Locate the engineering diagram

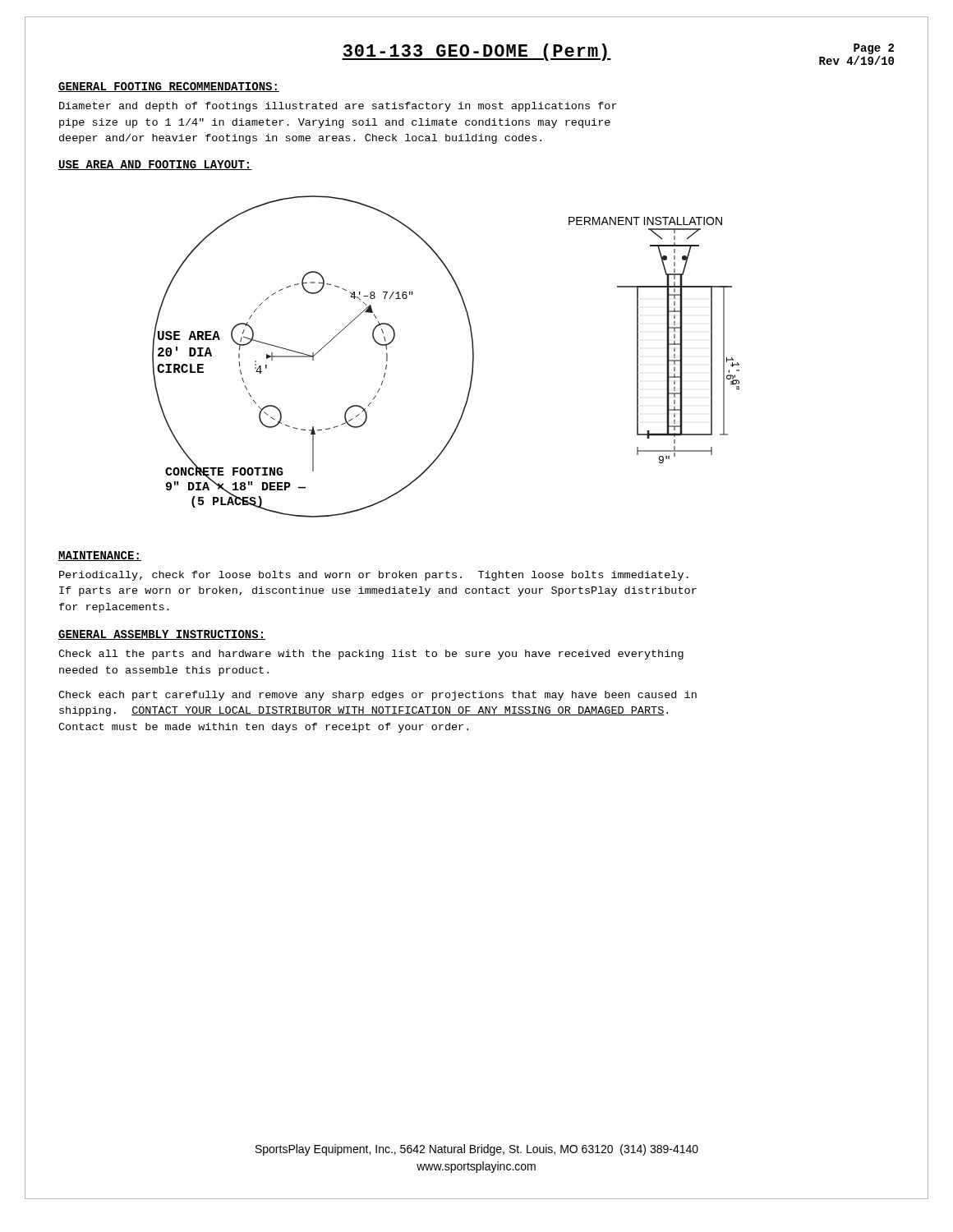tap(476, 356)
